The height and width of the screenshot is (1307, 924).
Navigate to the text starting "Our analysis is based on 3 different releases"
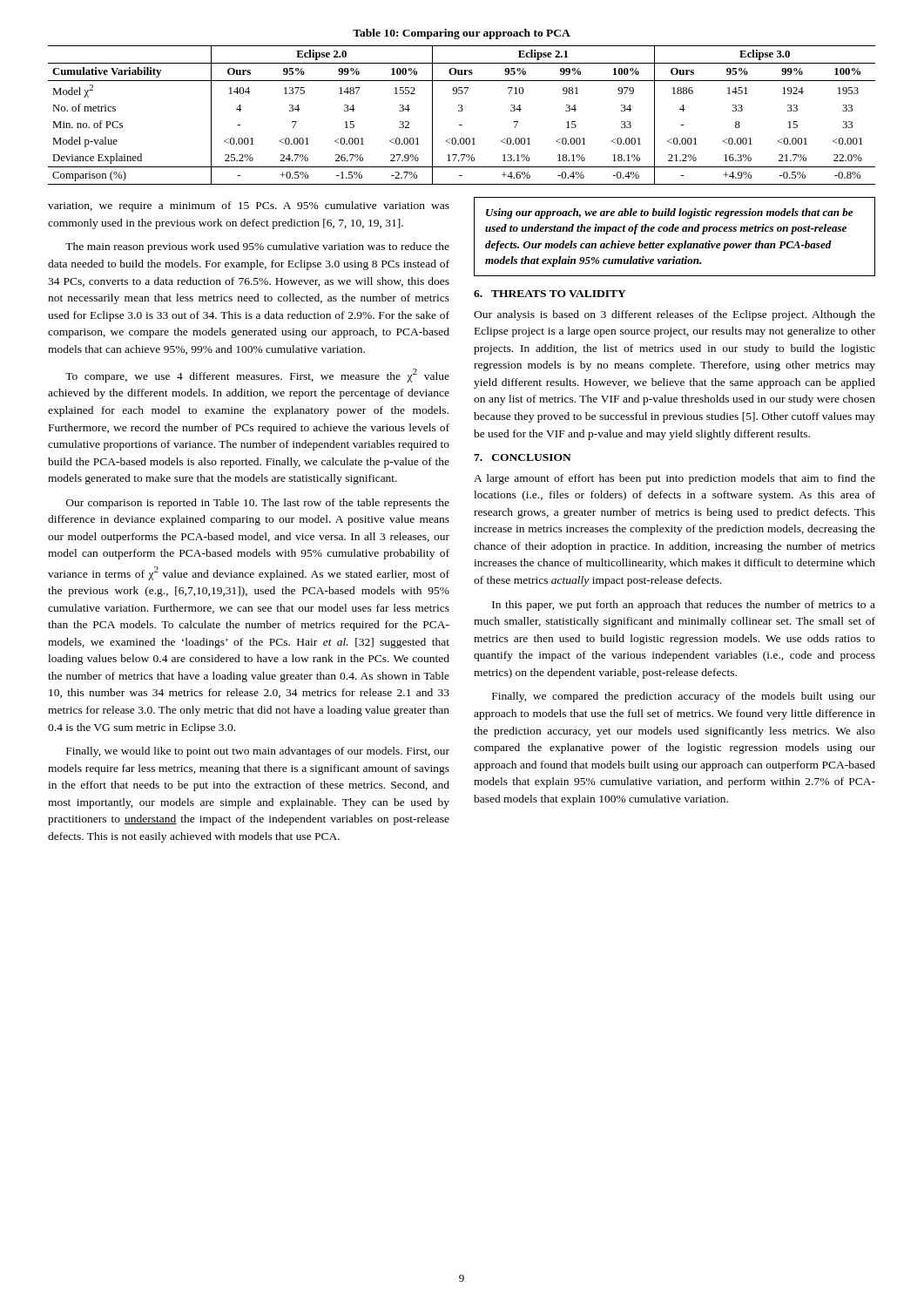(x=674, y=374)
